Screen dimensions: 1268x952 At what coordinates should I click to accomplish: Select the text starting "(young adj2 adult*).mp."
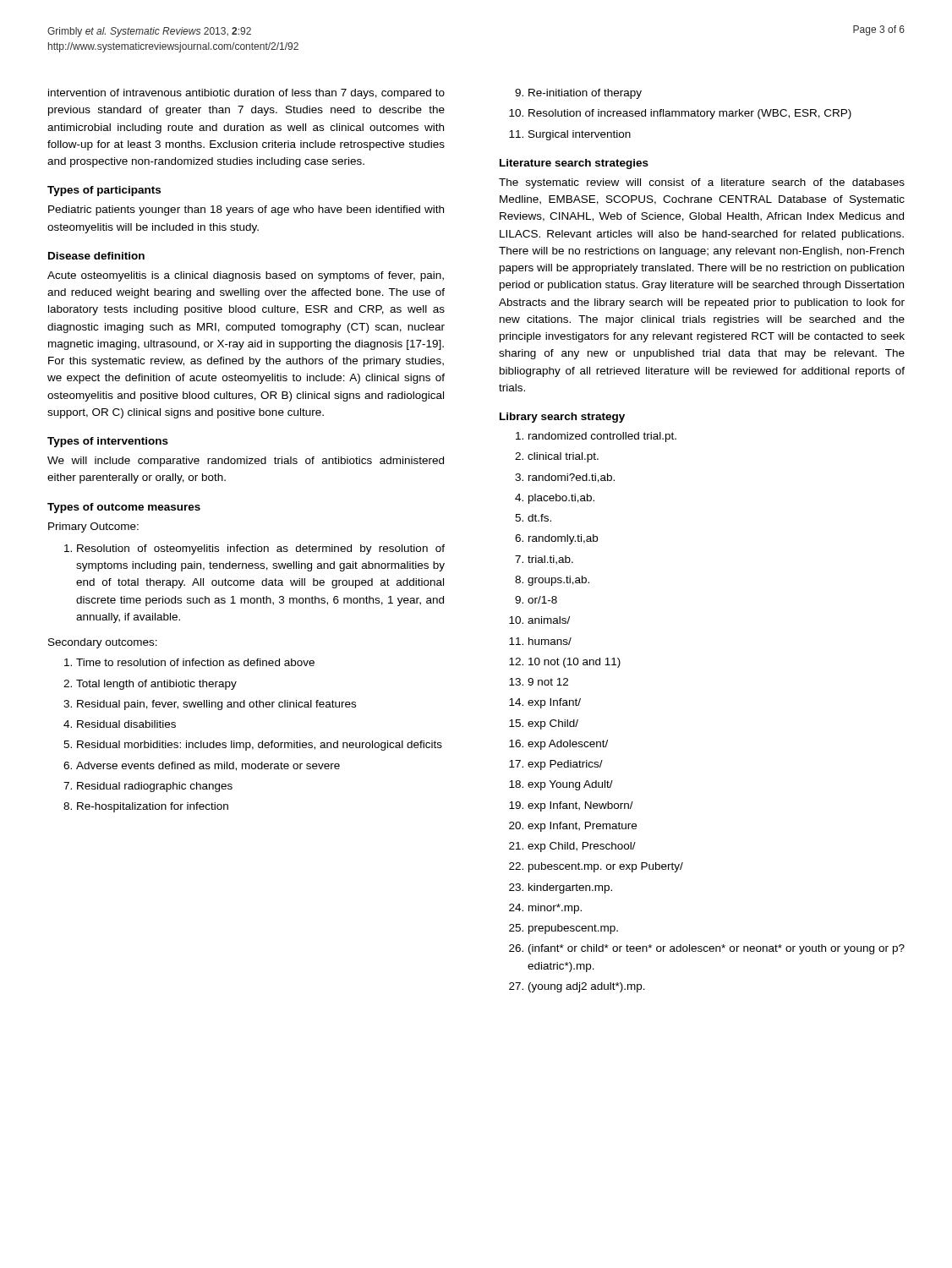(587, 987)
